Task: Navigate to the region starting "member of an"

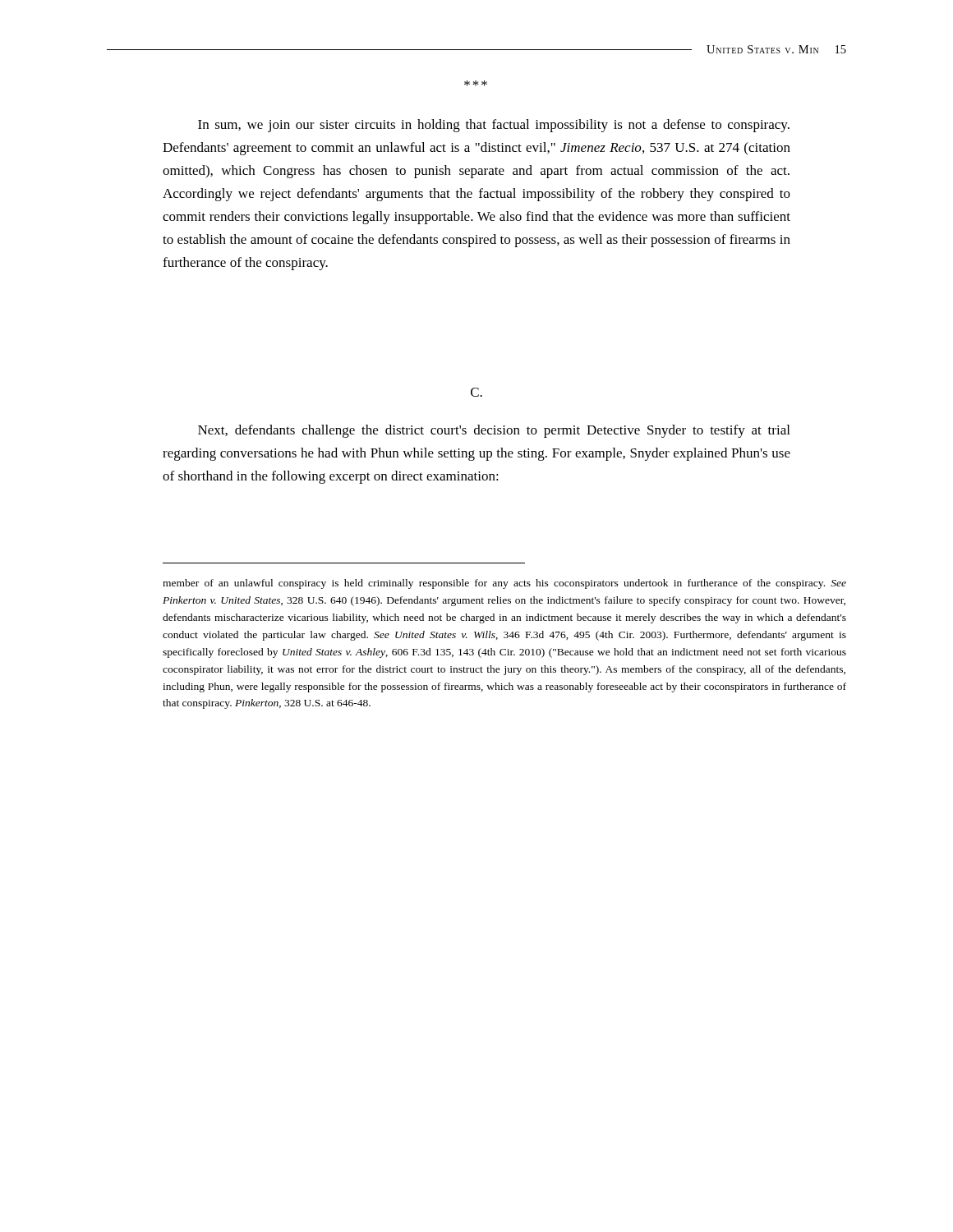Action: click(504, 644)
